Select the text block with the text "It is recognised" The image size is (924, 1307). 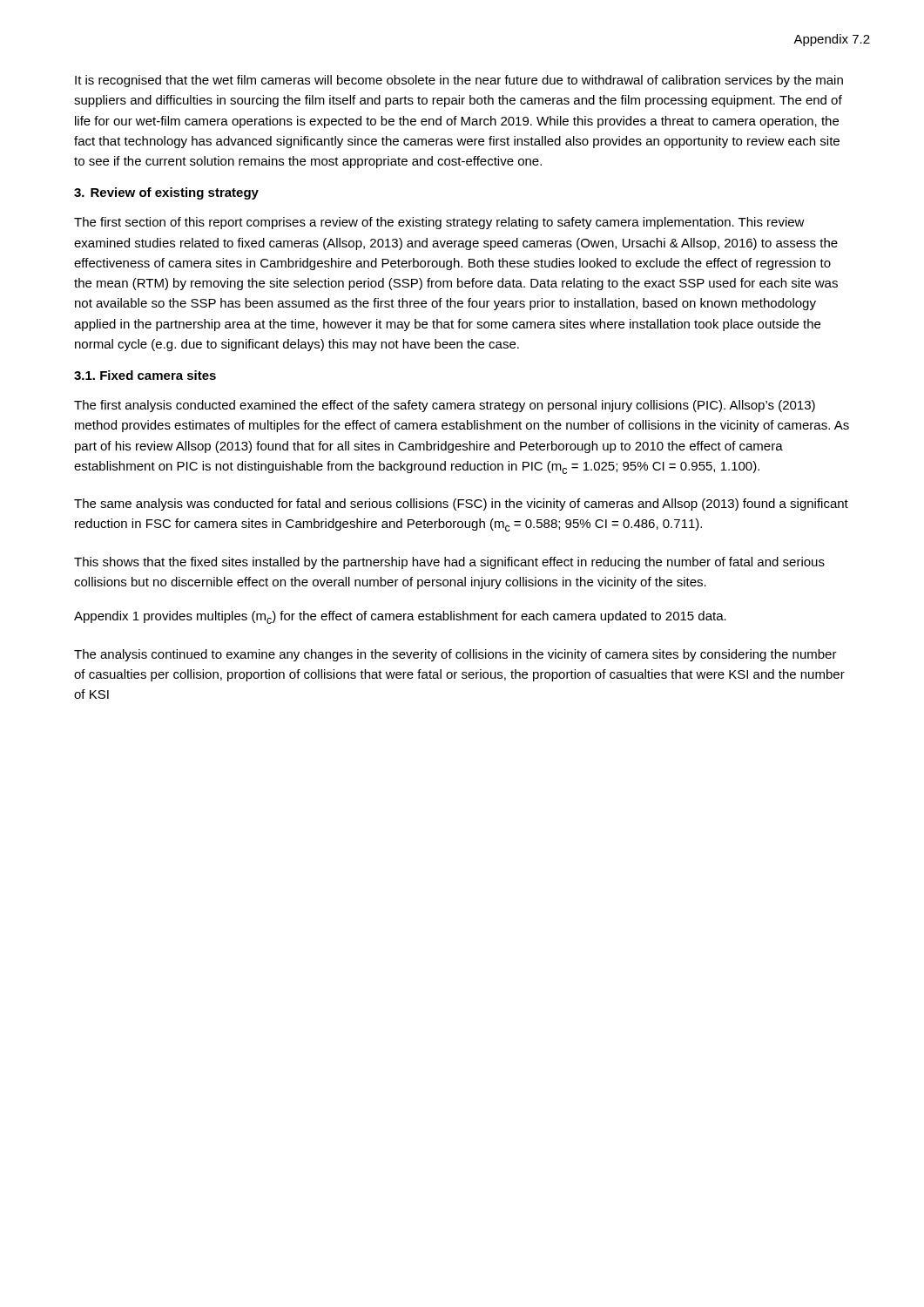tap(462, 120)
